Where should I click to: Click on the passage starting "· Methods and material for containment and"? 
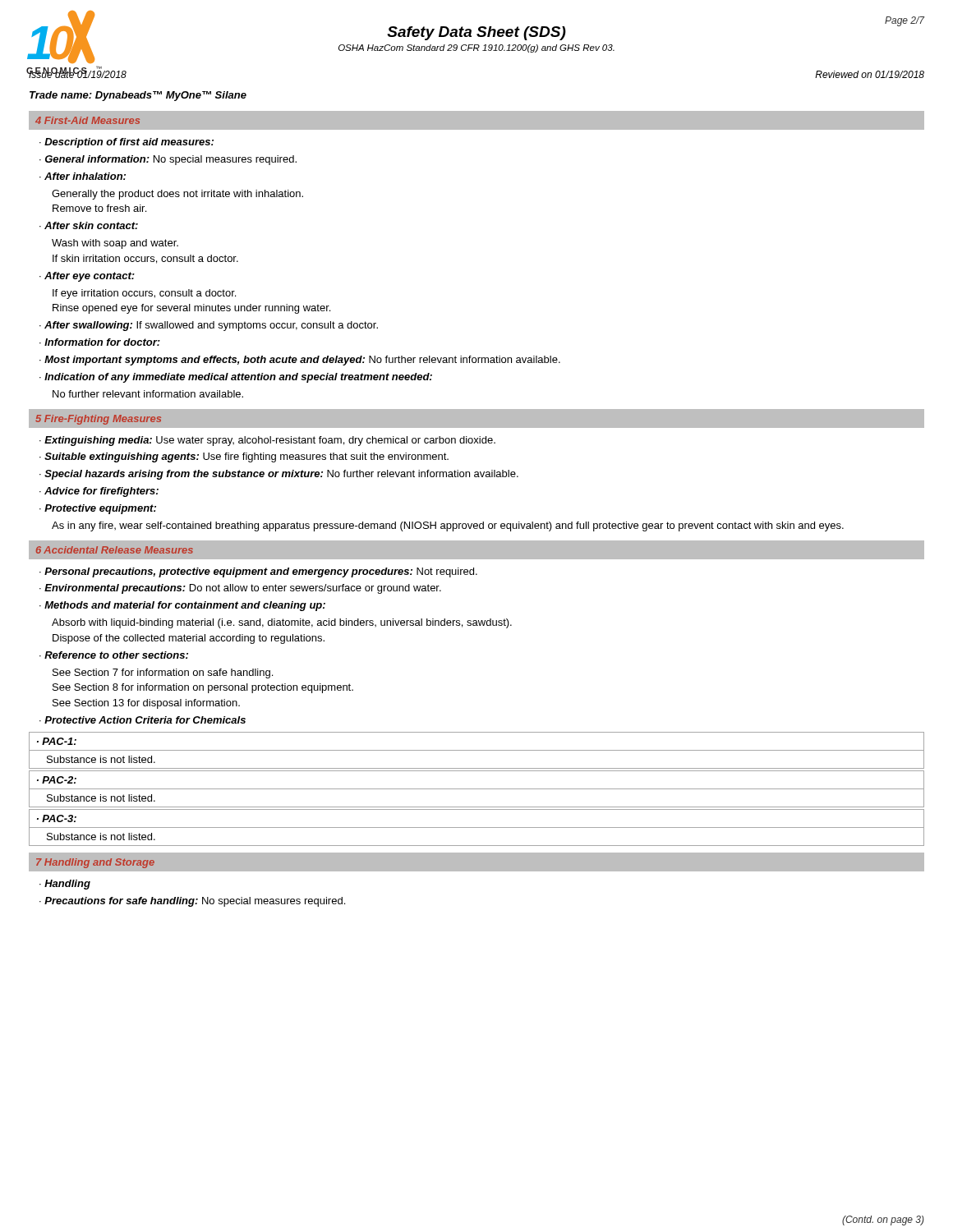point(182,605)
